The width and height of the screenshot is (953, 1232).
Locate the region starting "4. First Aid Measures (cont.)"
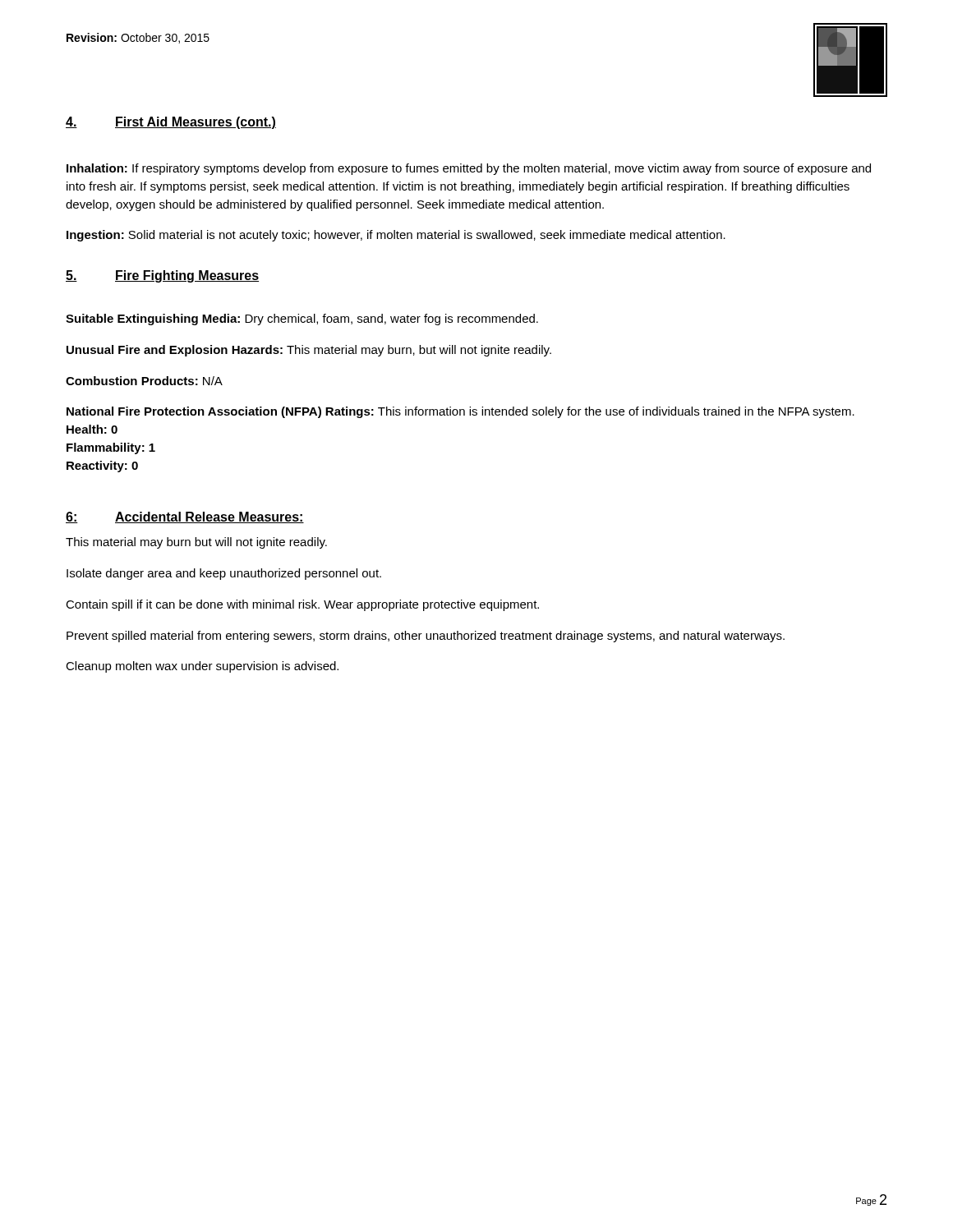171,122
